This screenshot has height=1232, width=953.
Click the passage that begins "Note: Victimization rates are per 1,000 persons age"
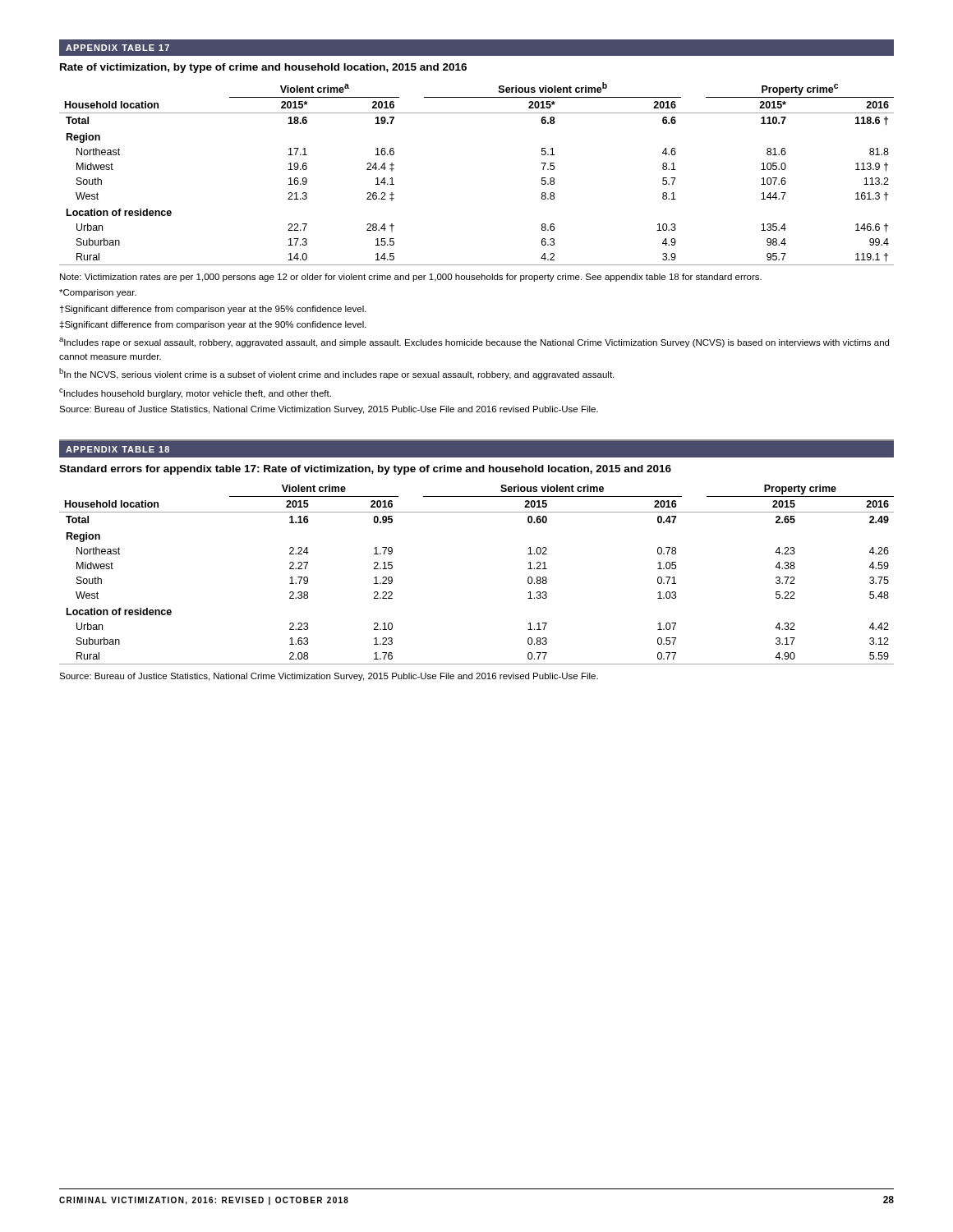point(411,277)
